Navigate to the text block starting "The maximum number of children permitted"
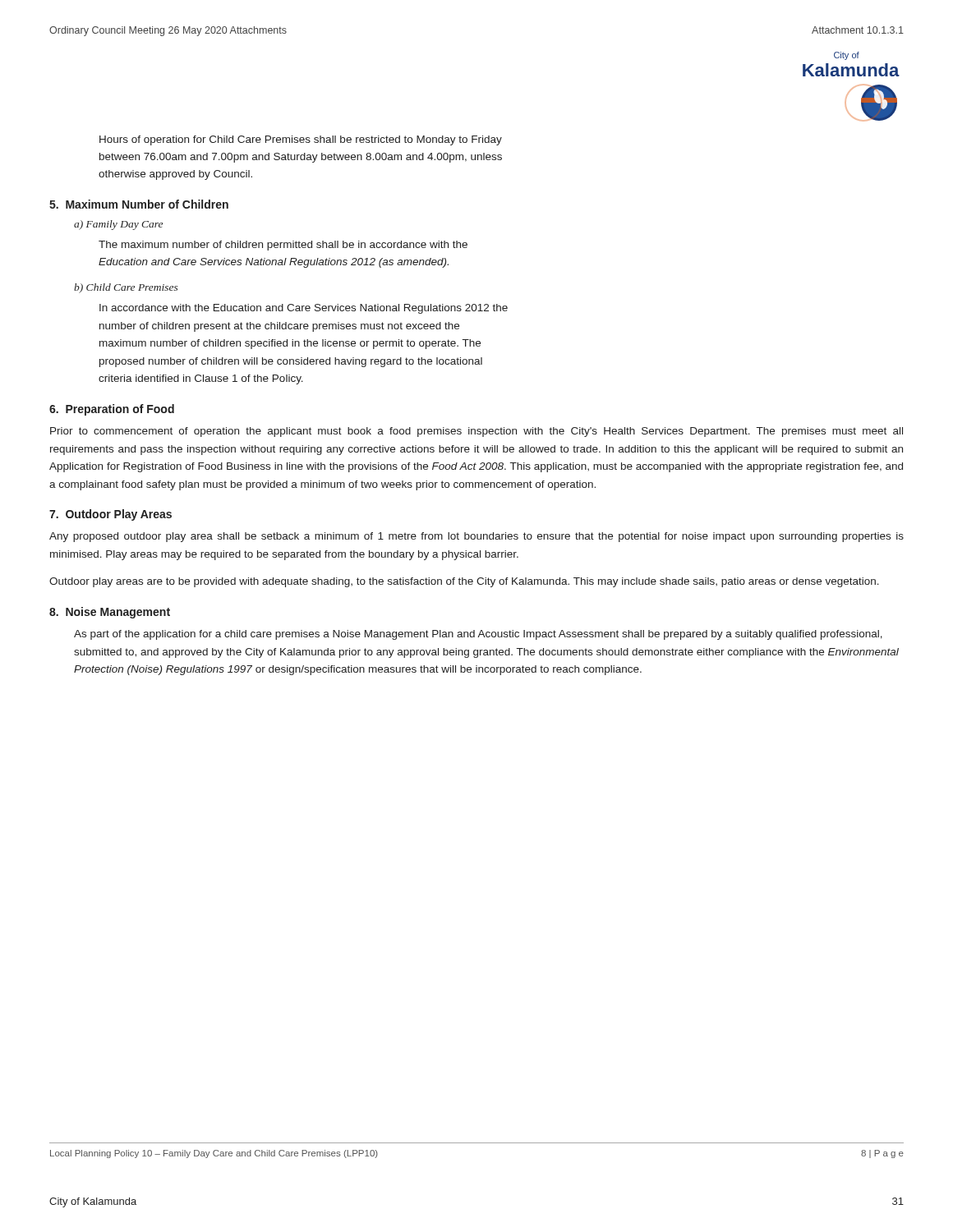The height and width of the screenshot is (1232, 953). [x=283, y=253]
